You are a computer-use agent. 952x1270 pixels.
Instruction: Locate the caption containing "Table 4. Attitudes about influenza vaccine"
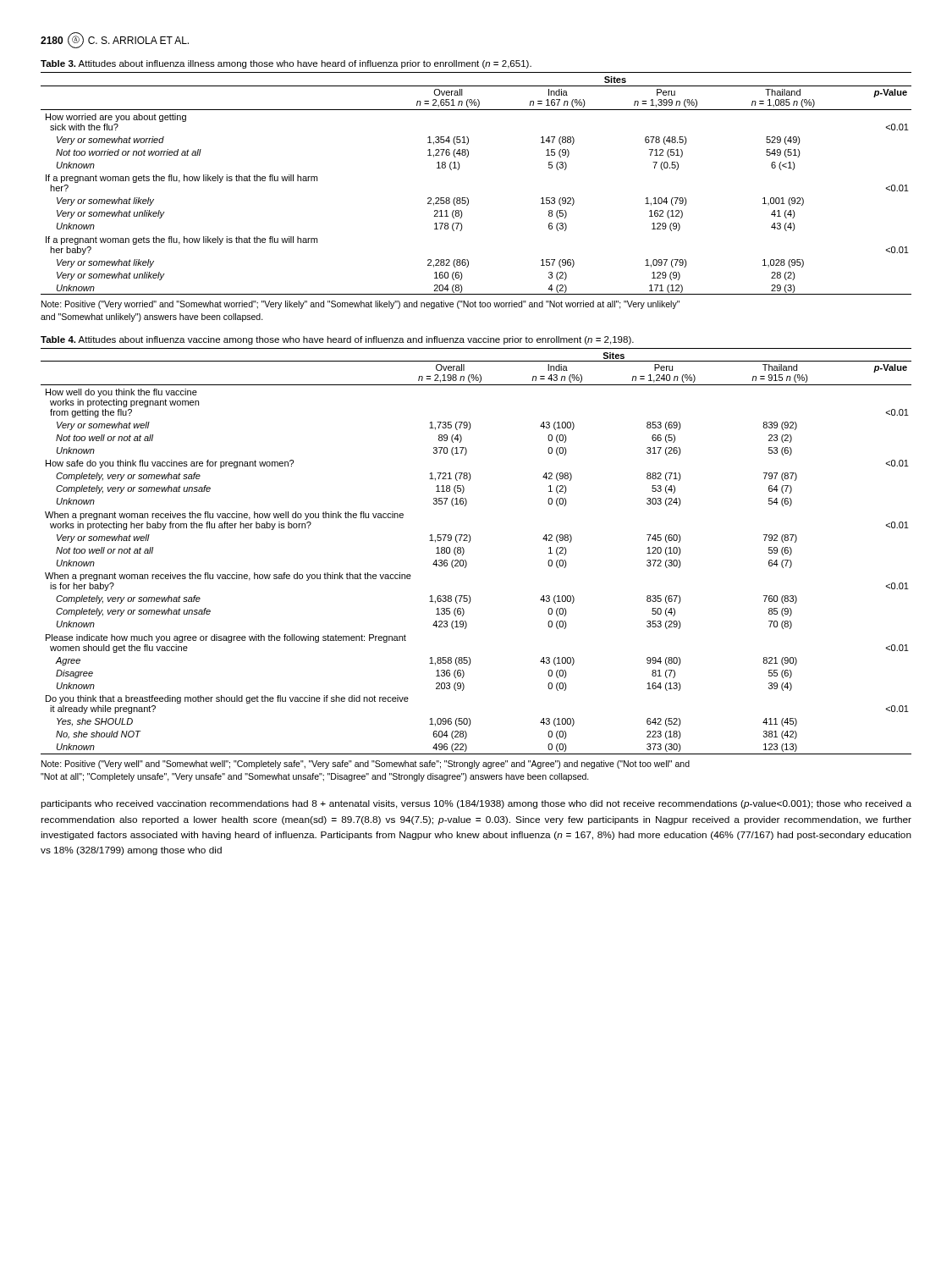(337, 340)
